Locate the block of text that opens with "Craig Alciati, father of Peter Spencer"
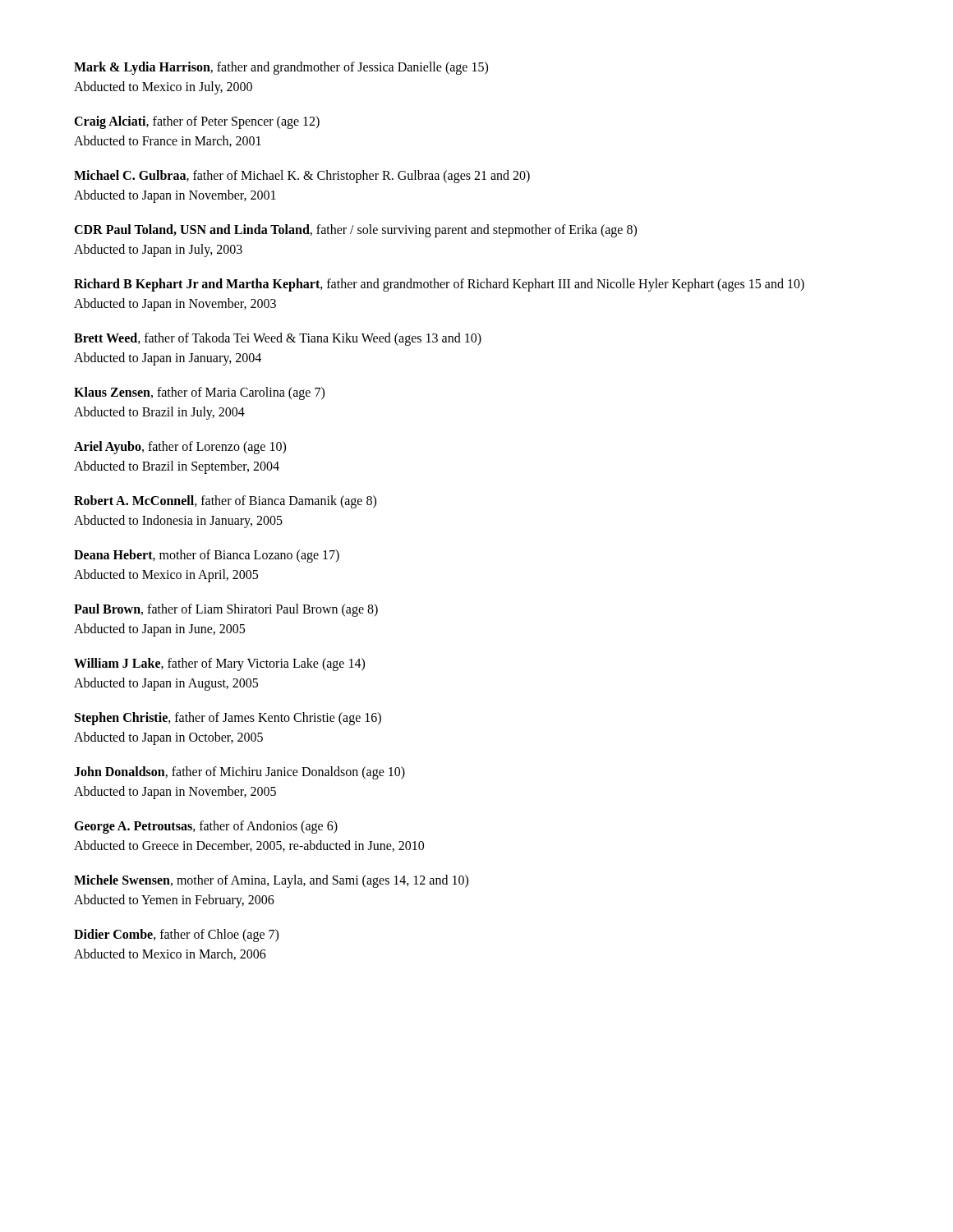This screenshot has height=1232, width=953. pos(197,122)
